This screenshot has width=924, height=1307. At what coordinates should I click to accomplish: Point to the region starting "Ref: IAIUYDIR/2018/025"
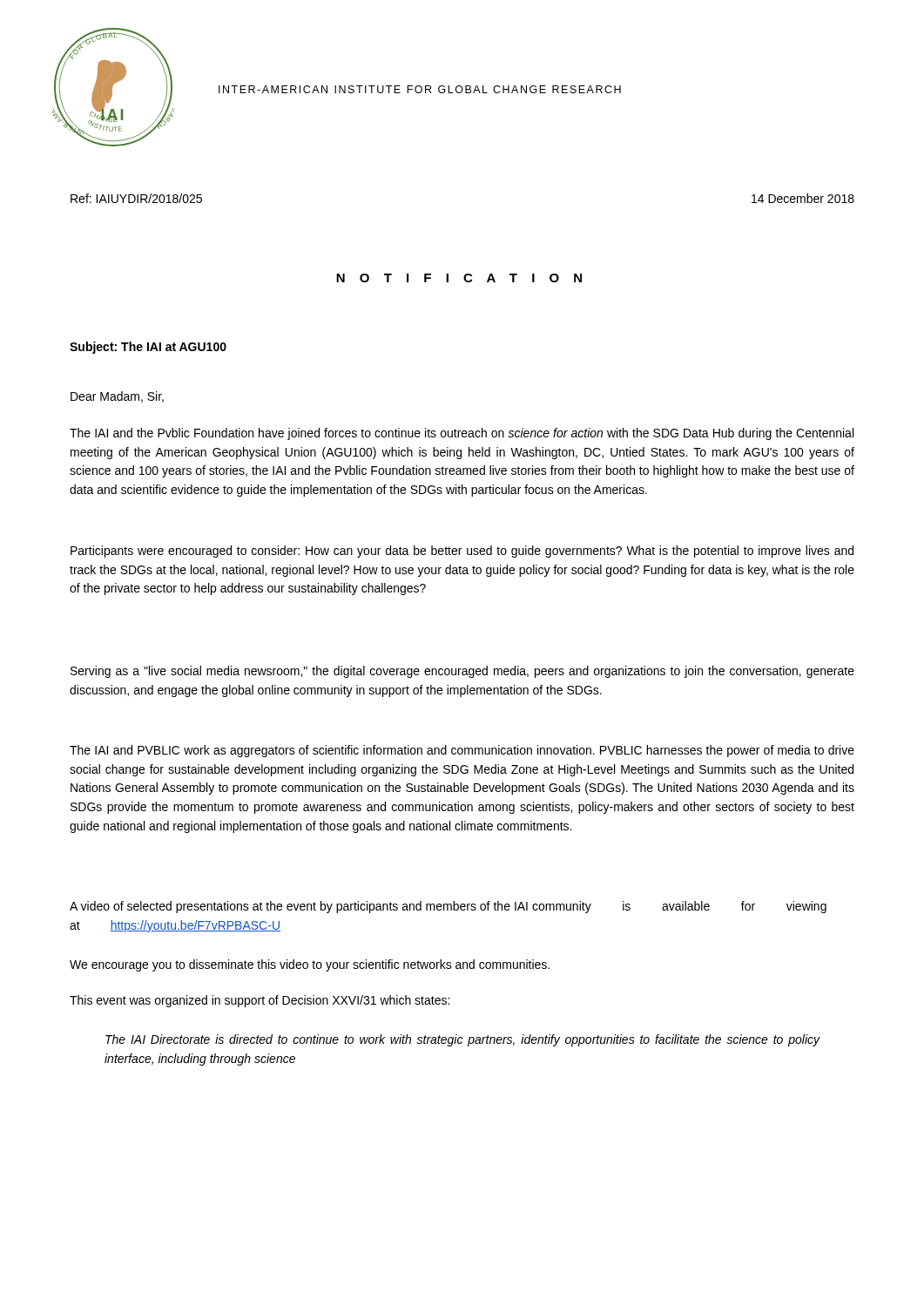[136, 199]
